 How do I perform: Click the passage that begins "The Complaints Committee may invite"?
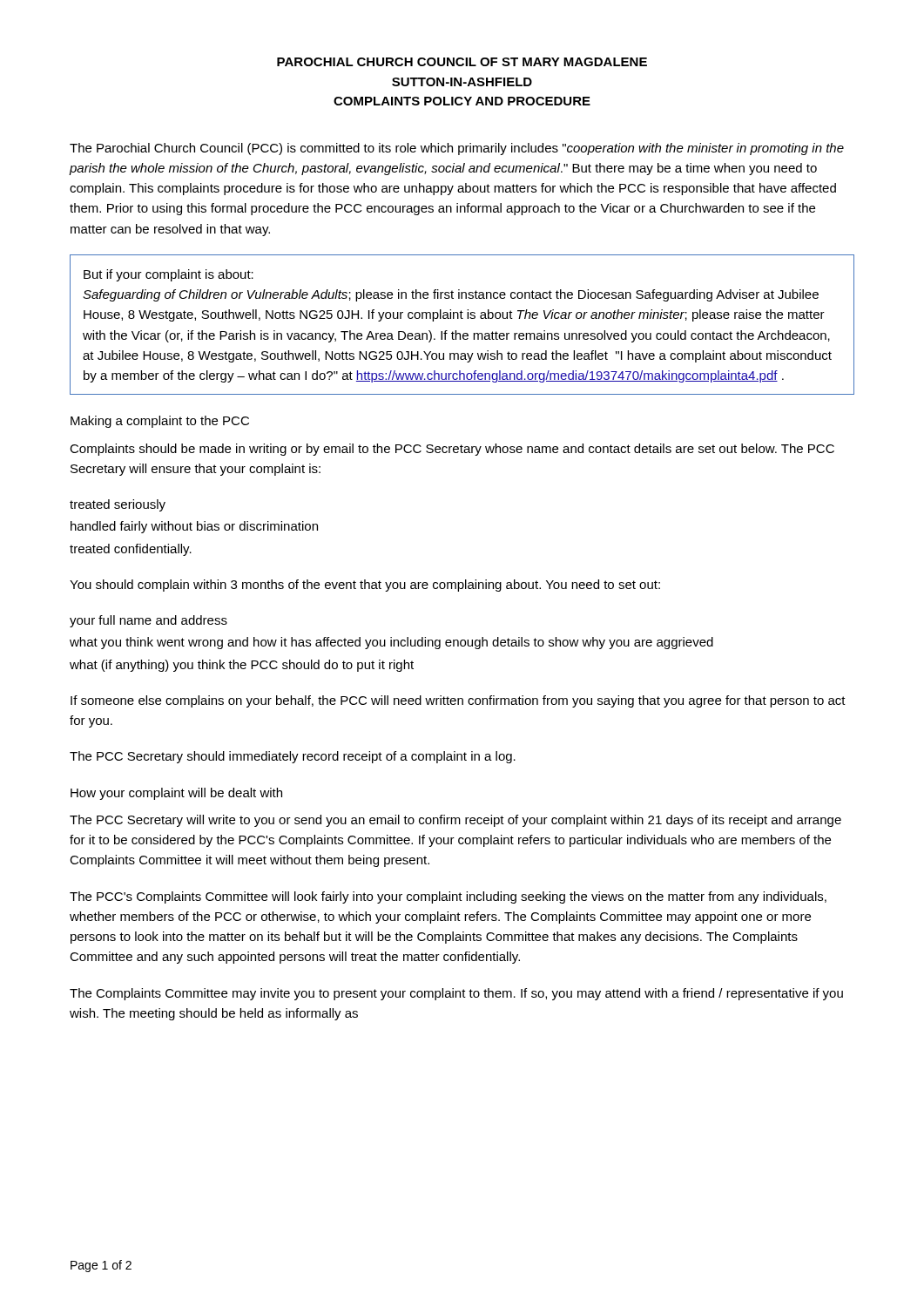pyautogui.click(x=457, y=1003)
